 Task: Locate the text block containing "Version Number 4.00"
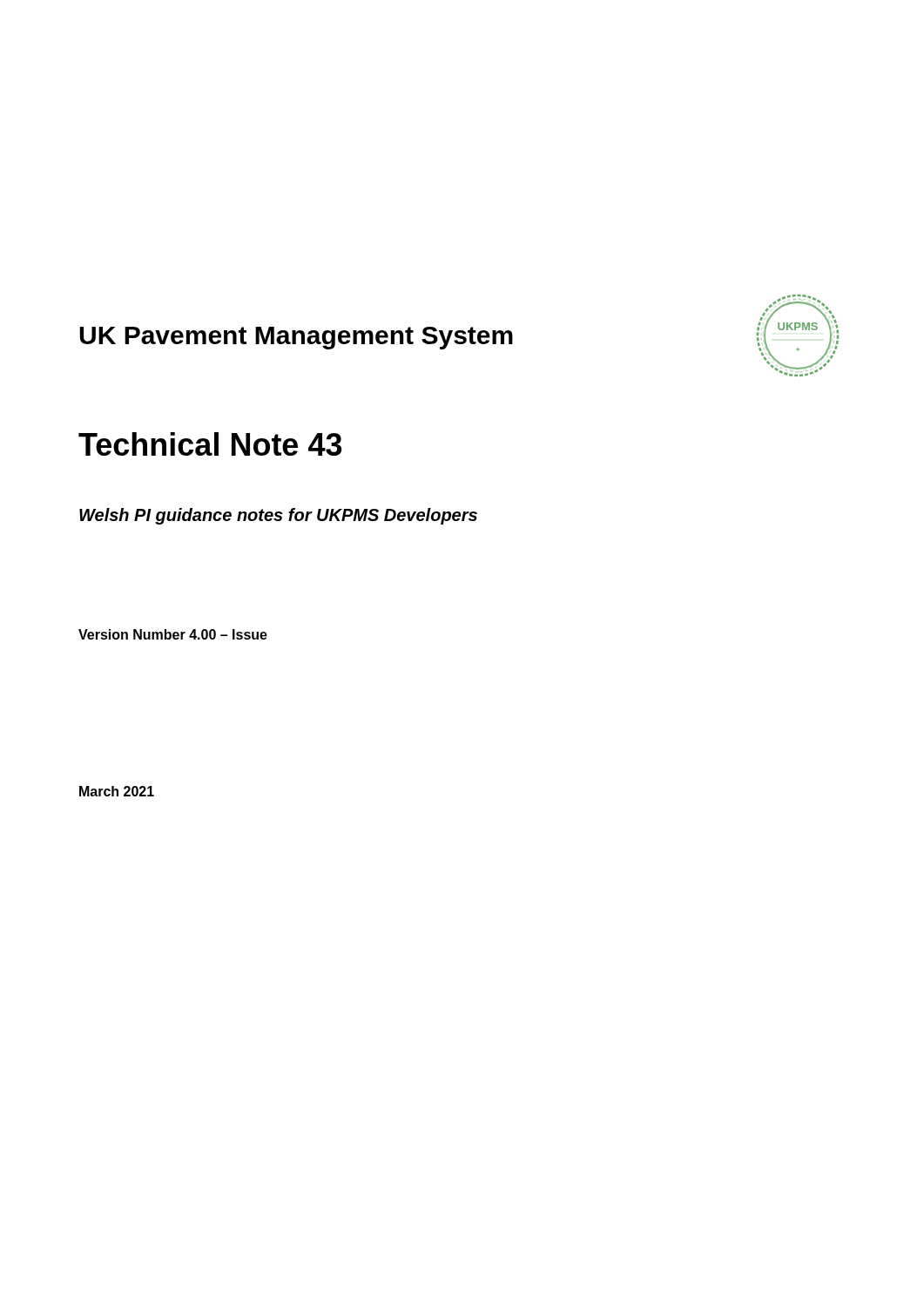coord(173,635)
